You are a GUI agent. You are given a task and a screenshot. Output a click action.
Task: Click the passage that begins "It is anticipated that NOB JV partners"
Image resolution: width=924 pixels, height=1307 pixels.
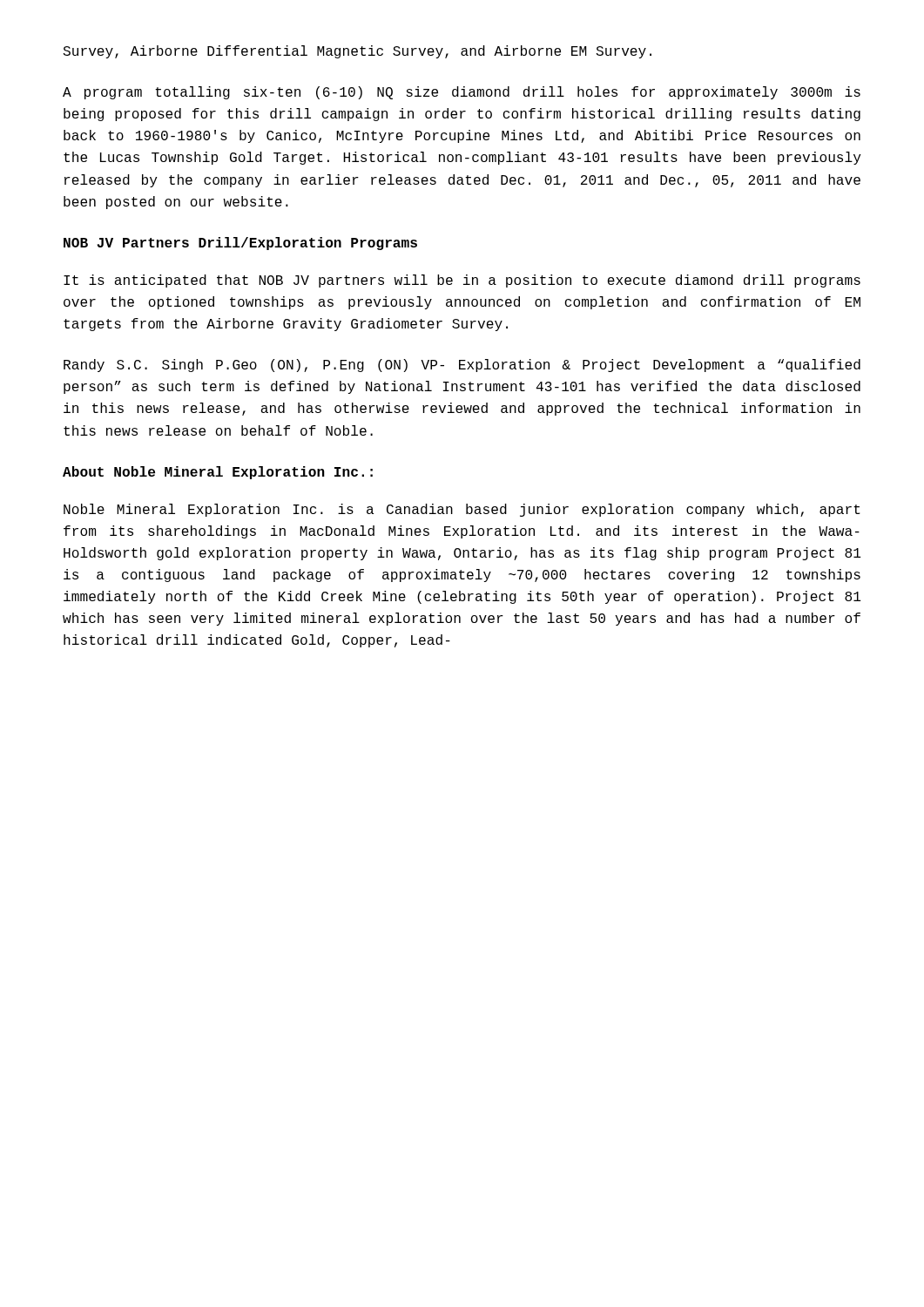(x=462, y=303)
